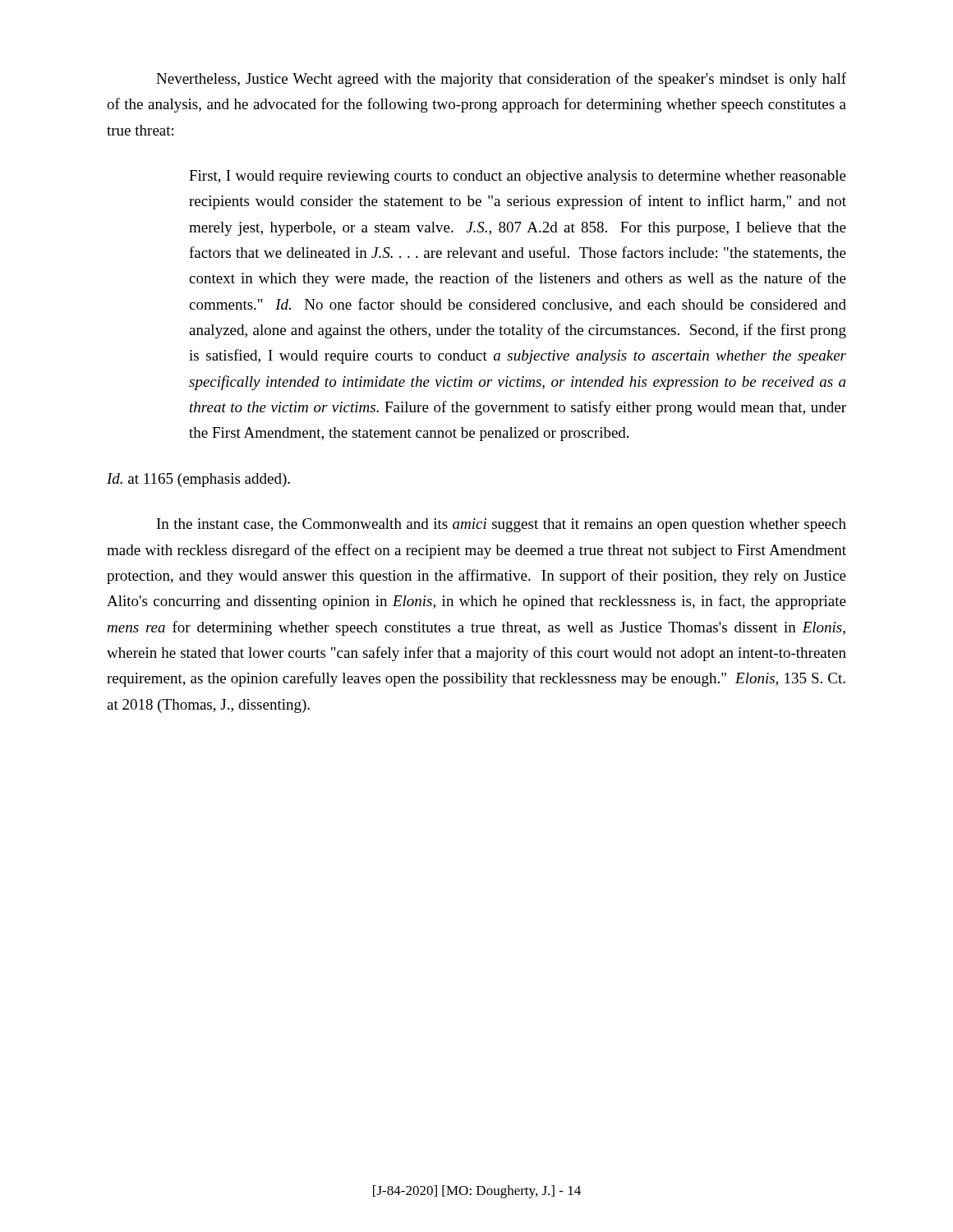Find the text block with the text "Nevertheless, Justice Wecht"
This screenshot has width=953, height=1232.
[476, 104]
